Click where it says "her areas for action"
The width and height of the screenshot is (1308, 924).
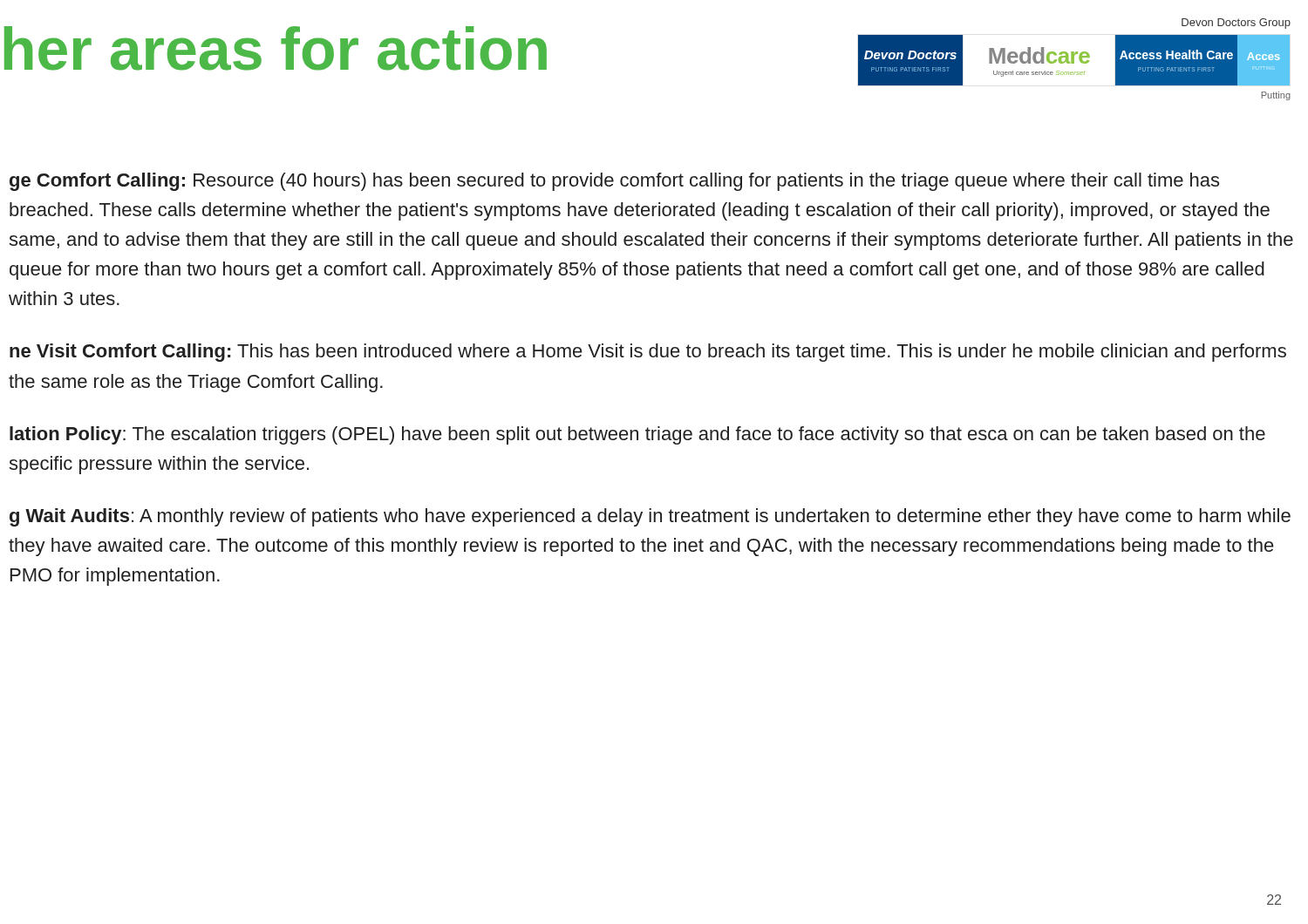tap(275, 49)
